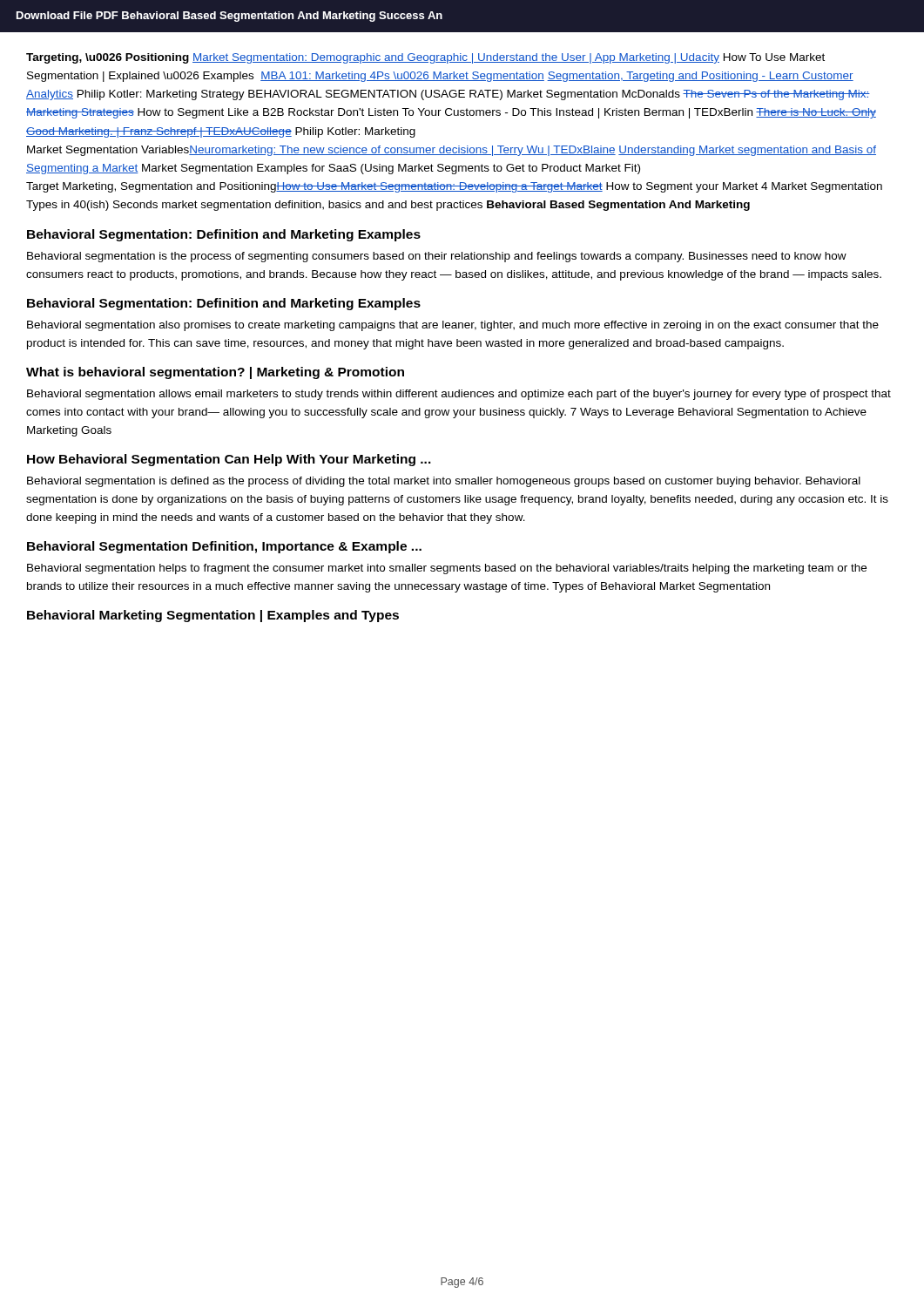Click on the section header with the text "Behavioral Segmentation Definition, Importance &"
924x1307 pixels.
click(224, 546)
